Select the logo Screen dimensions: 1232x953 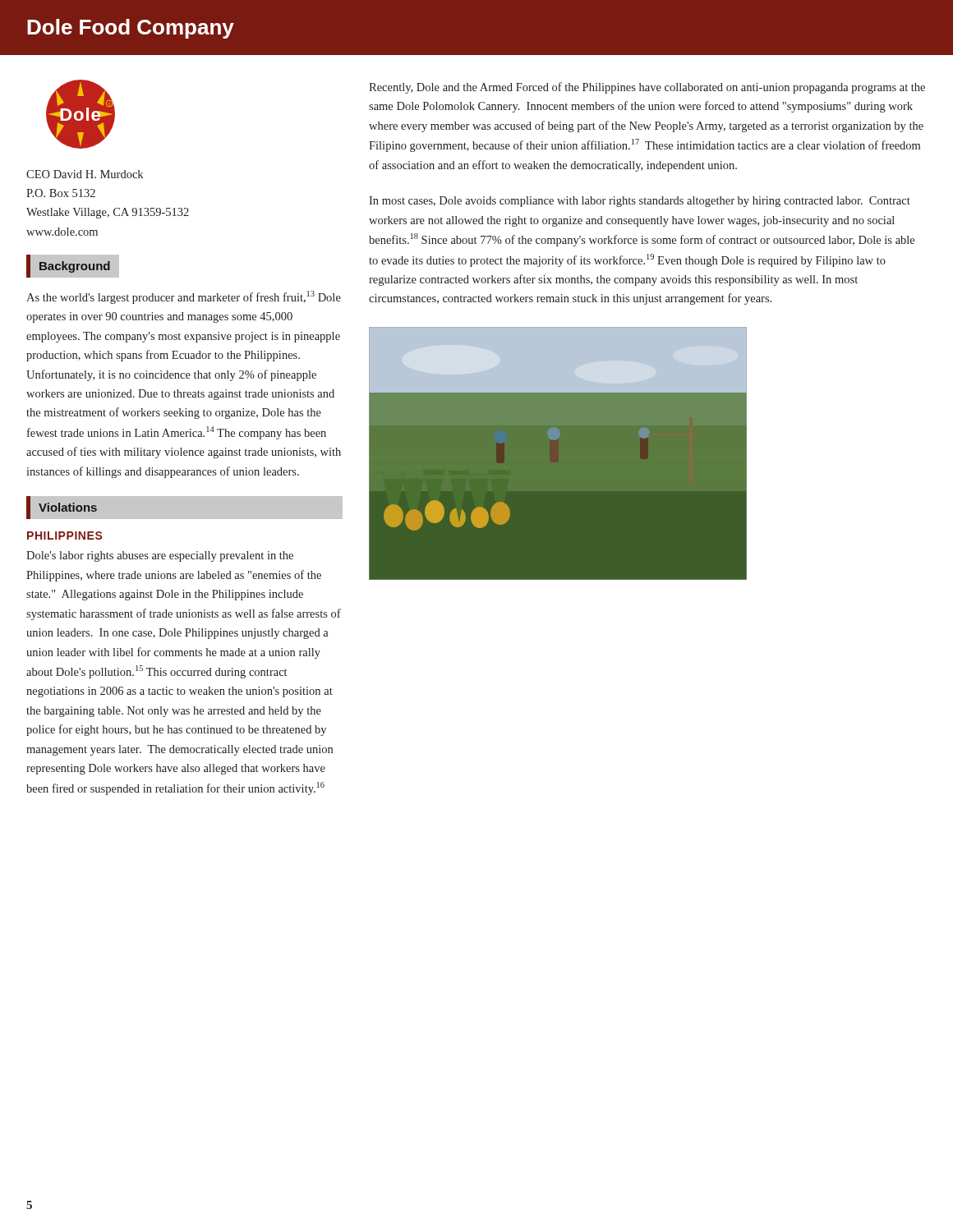pyautogui.click(x=184, y=117)
